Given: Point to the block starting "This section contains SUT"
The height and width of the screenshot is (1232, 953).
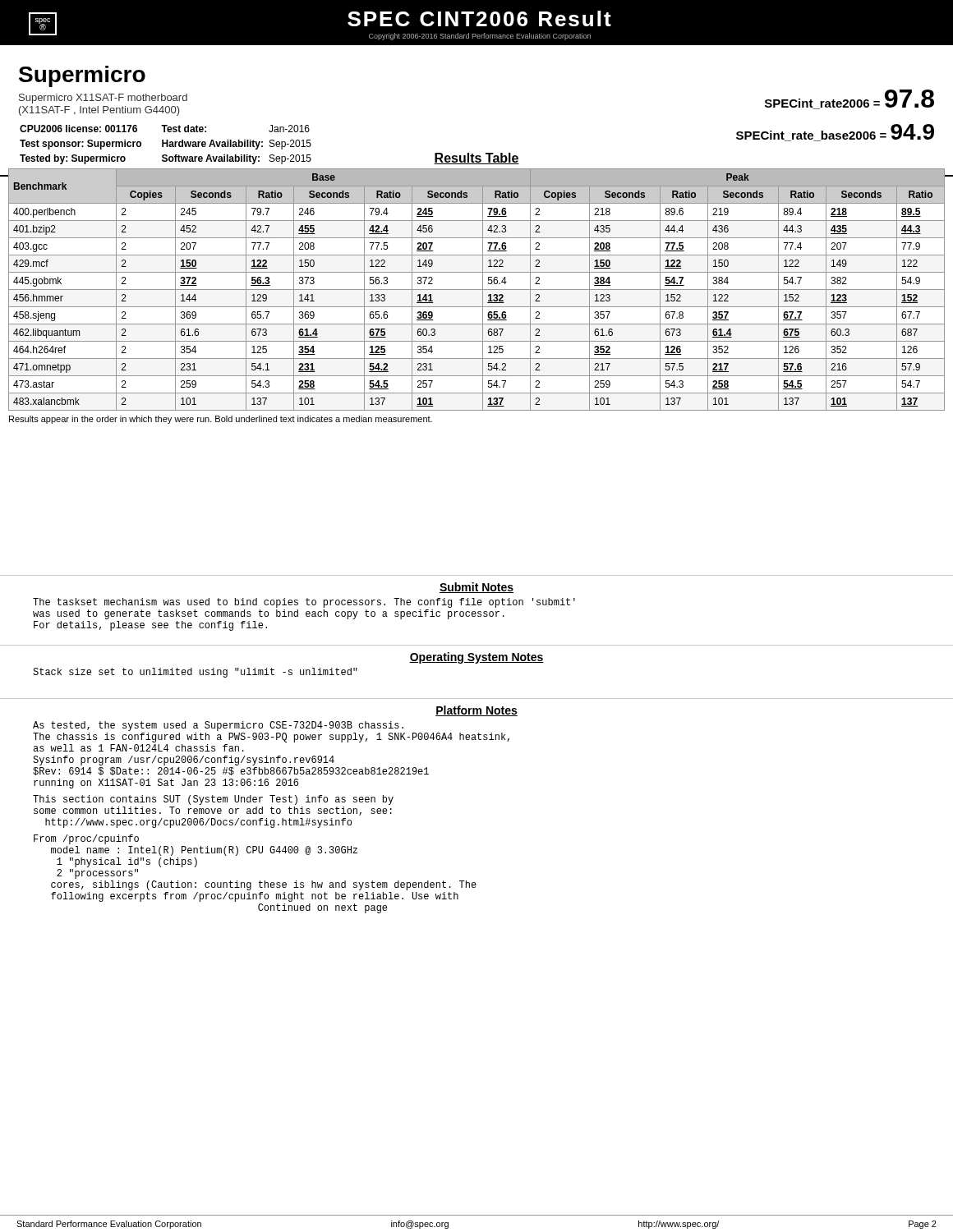Looking at the screenshot, I should 213,812.
